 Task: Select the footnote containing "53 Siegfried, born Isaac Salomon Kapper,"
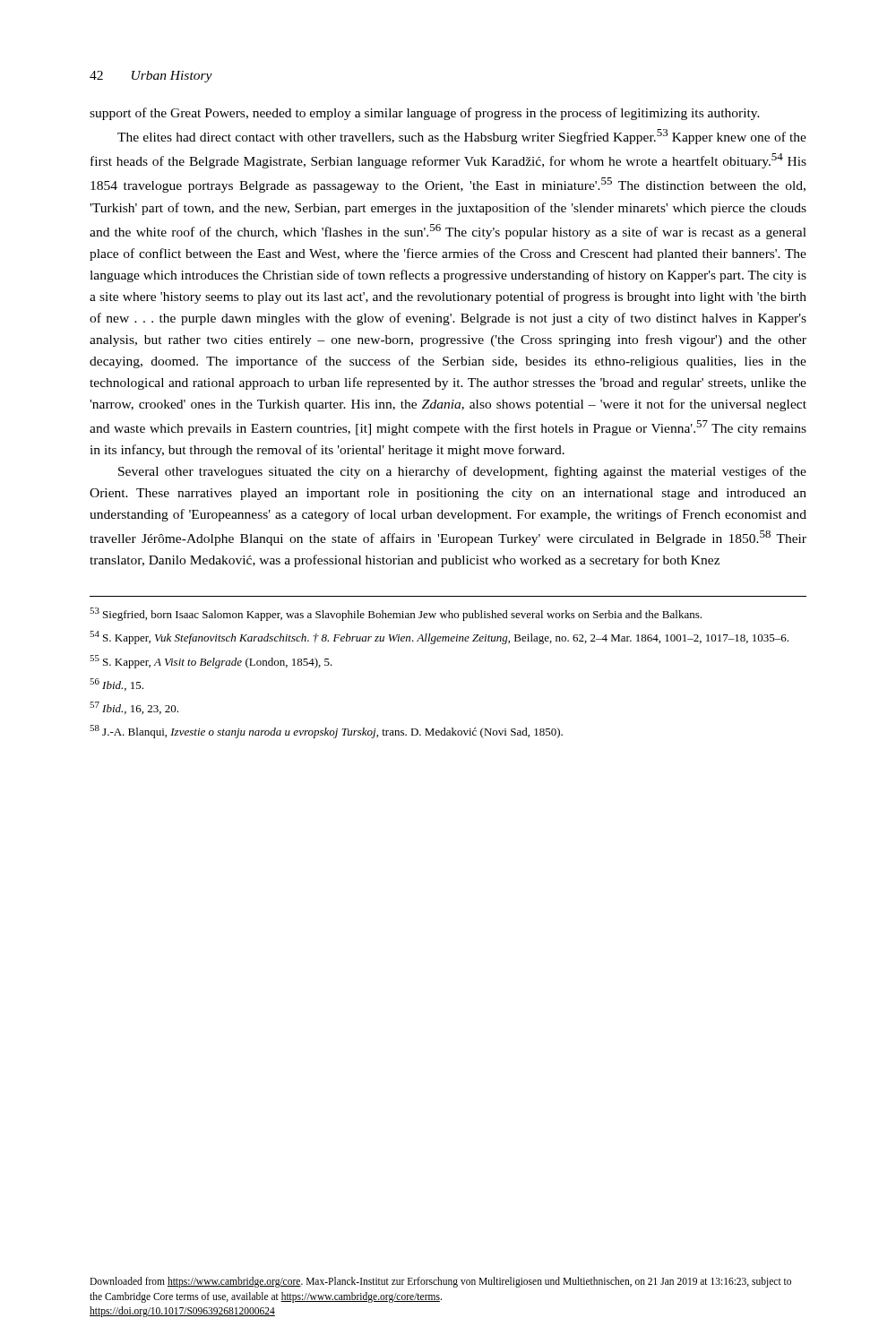(396, 613)
